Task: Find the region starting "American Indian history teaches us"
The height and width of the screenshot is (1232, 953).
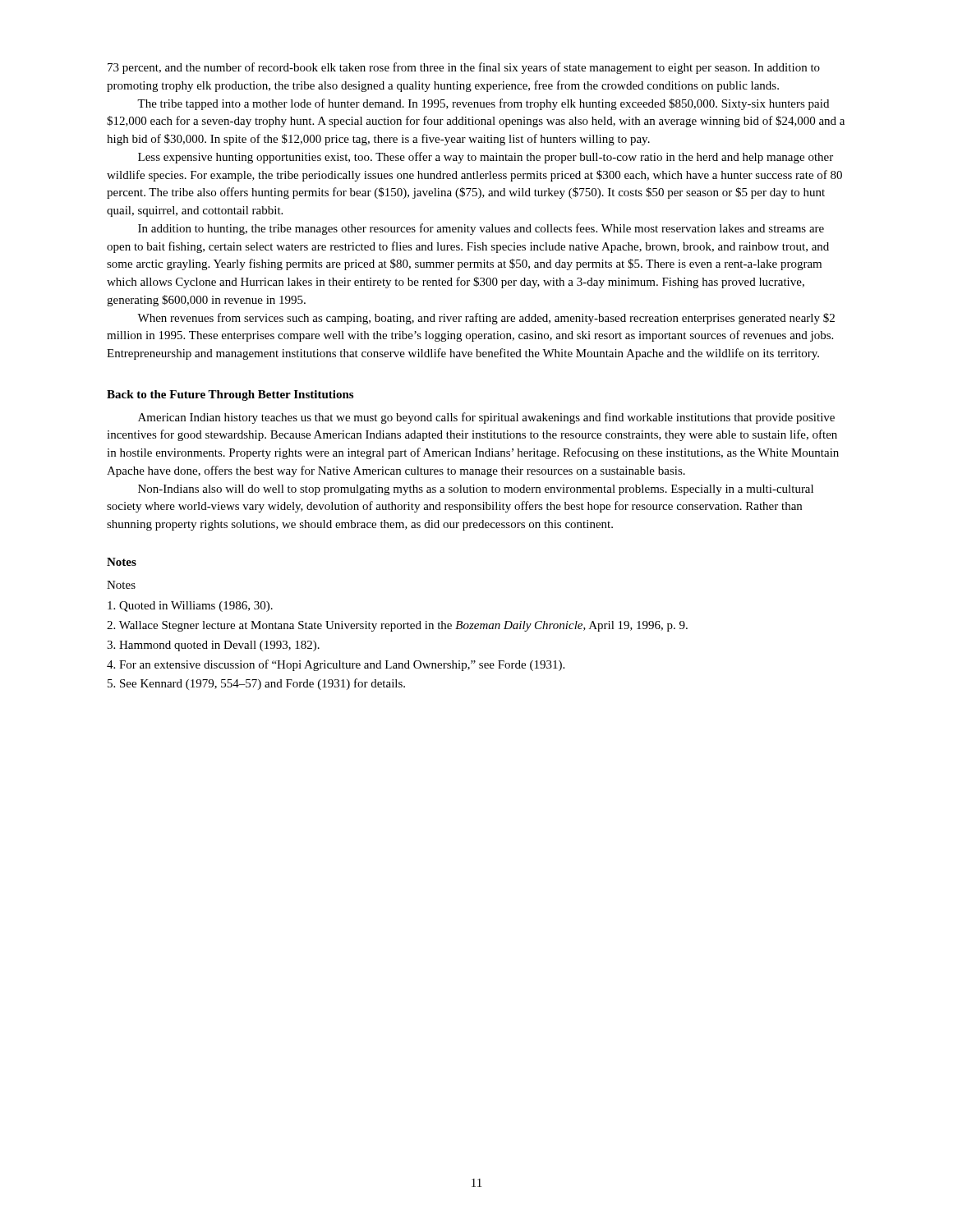Action: pyautogui.click(x=476, y=471)
